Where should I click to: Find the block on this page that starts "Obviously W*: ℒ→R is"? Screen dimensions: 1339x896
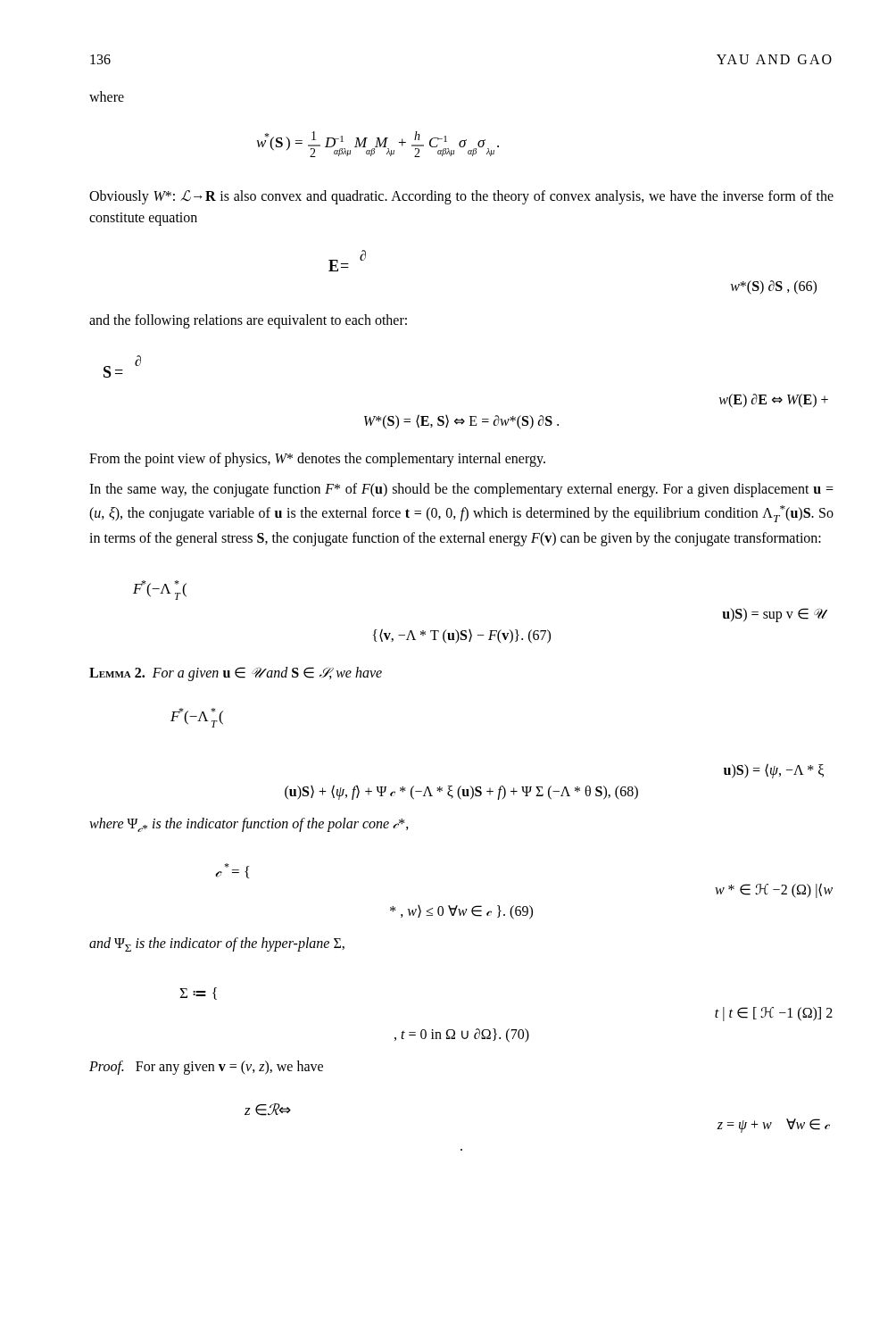tap(461, 207)
